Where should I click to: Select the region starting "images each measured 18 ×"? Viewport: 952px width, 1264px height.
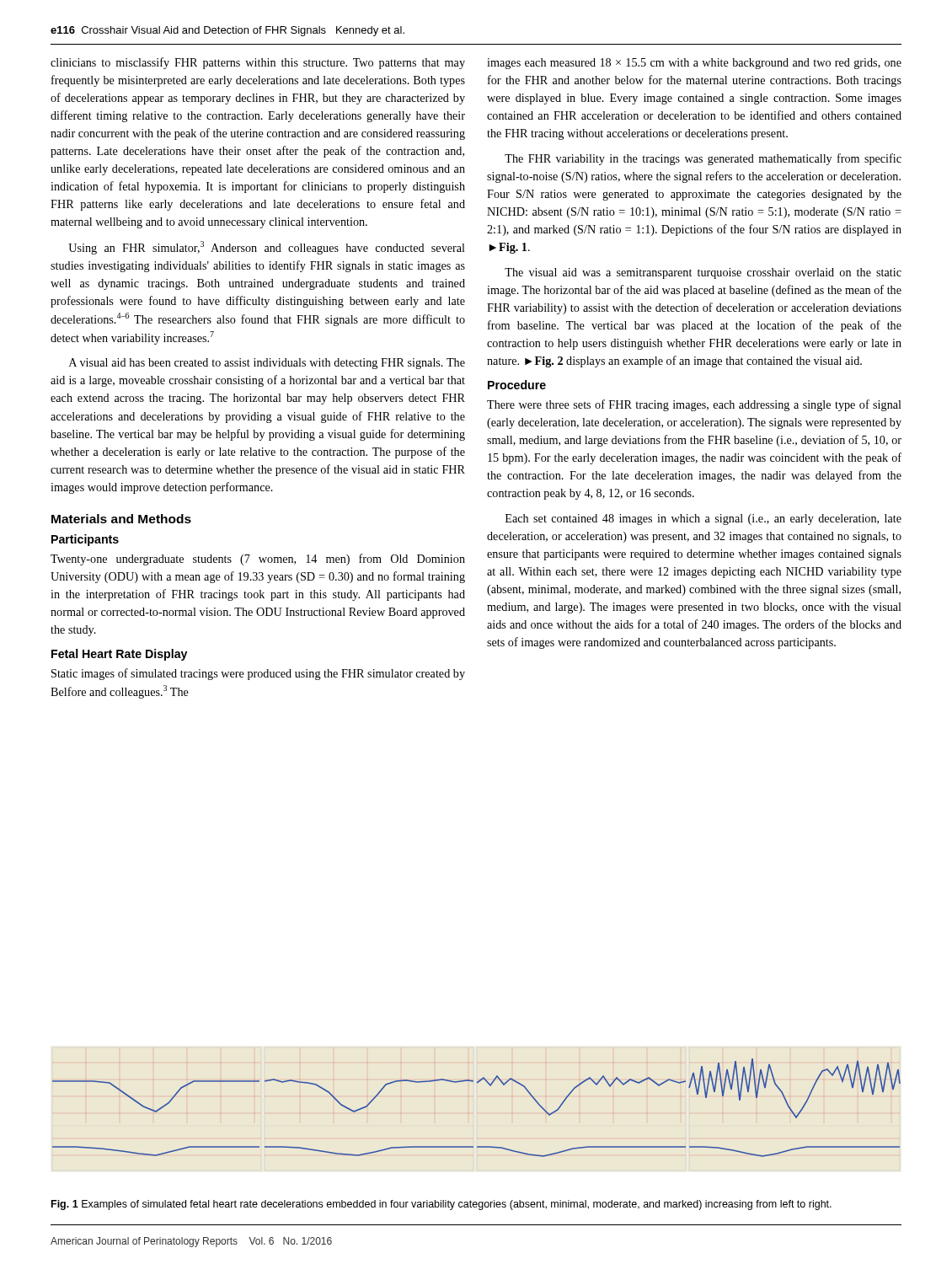[694, 98]
